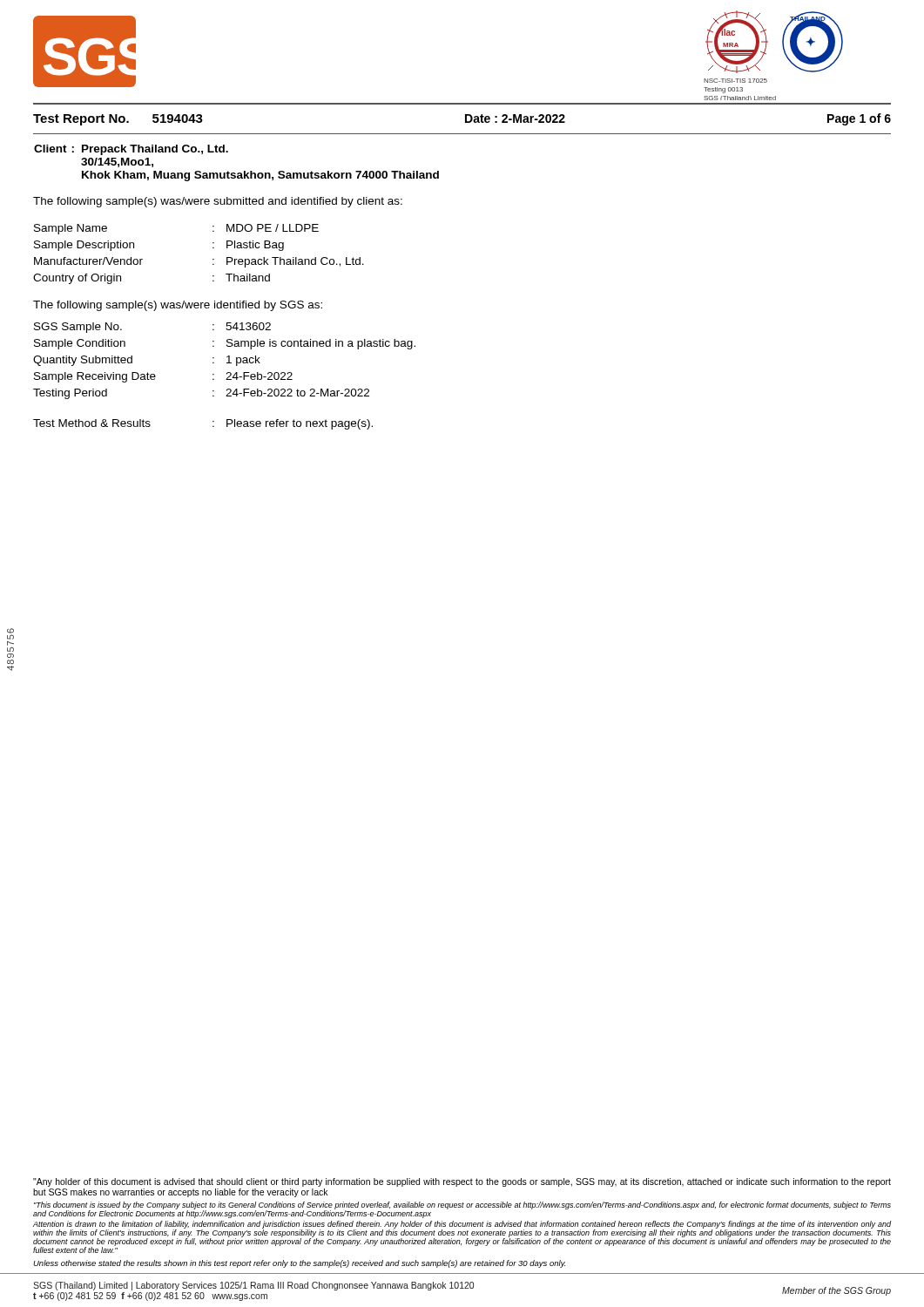Locate the table with the text "Test Method & Results"
This screenshot has height=1307, width=924.
462,423
